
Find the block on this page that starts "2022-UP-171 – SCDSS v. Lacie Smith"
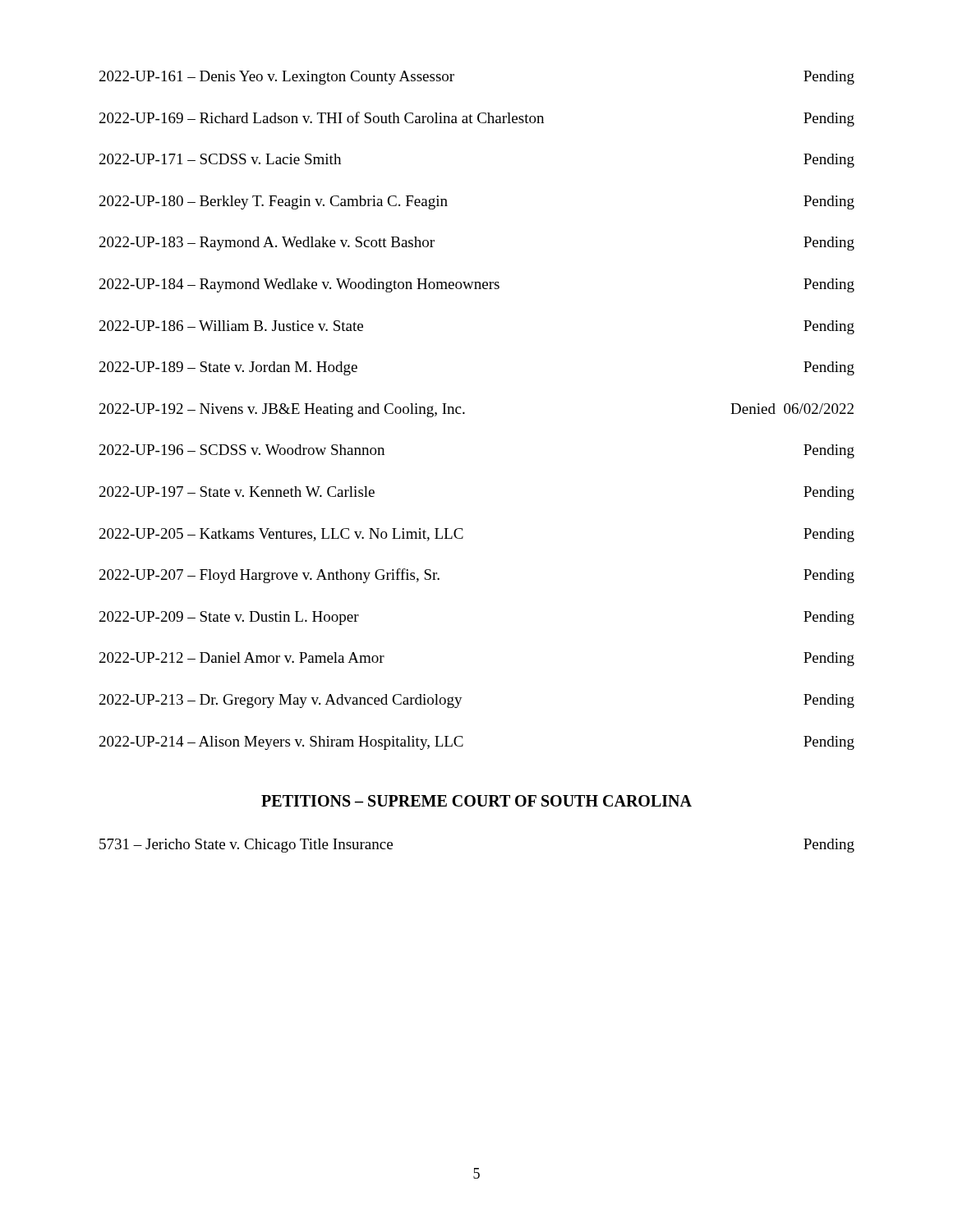221,161
